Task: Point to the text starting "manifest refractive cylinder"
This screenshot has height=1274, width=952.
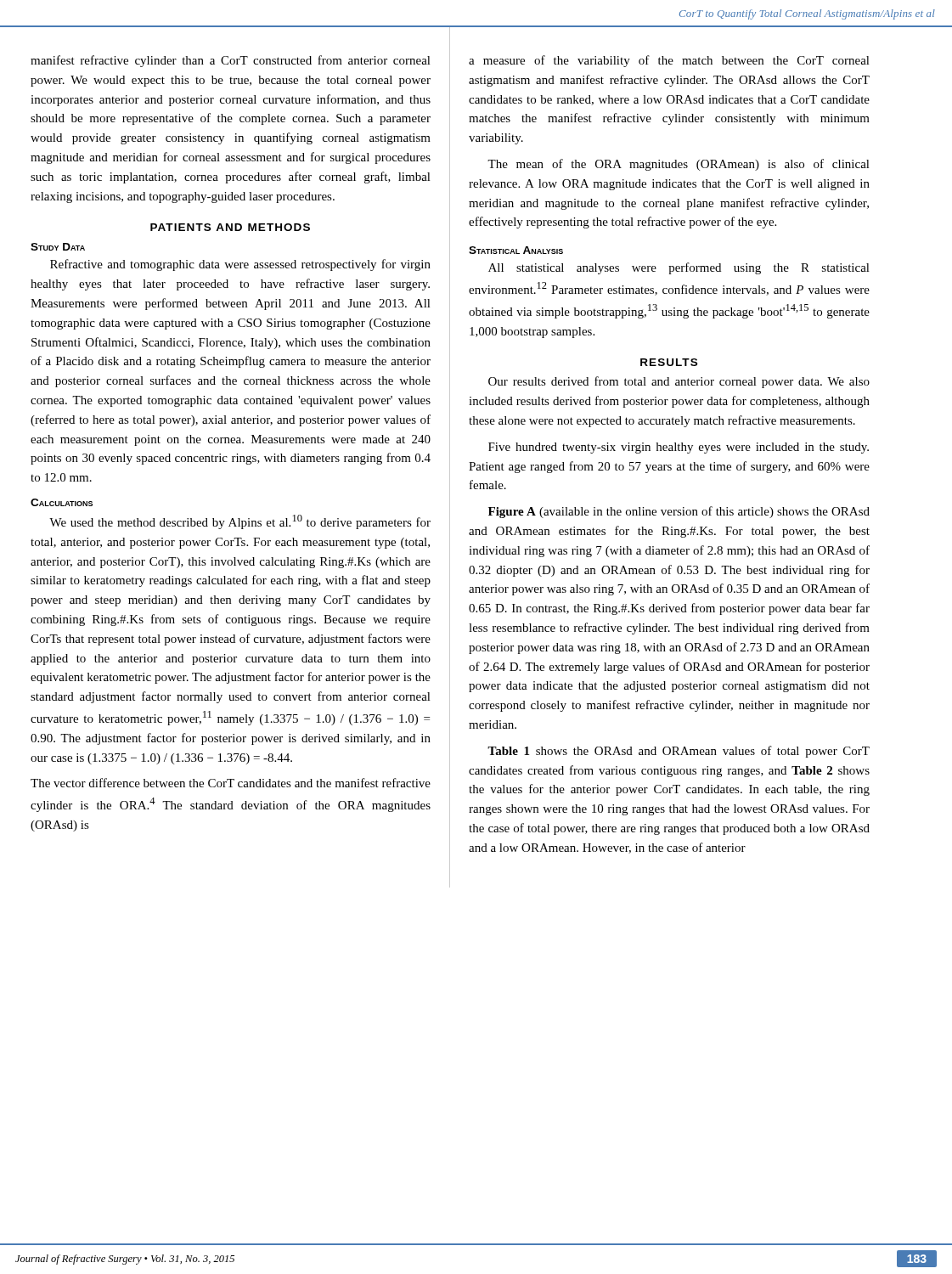Action: tap(231, 128)
